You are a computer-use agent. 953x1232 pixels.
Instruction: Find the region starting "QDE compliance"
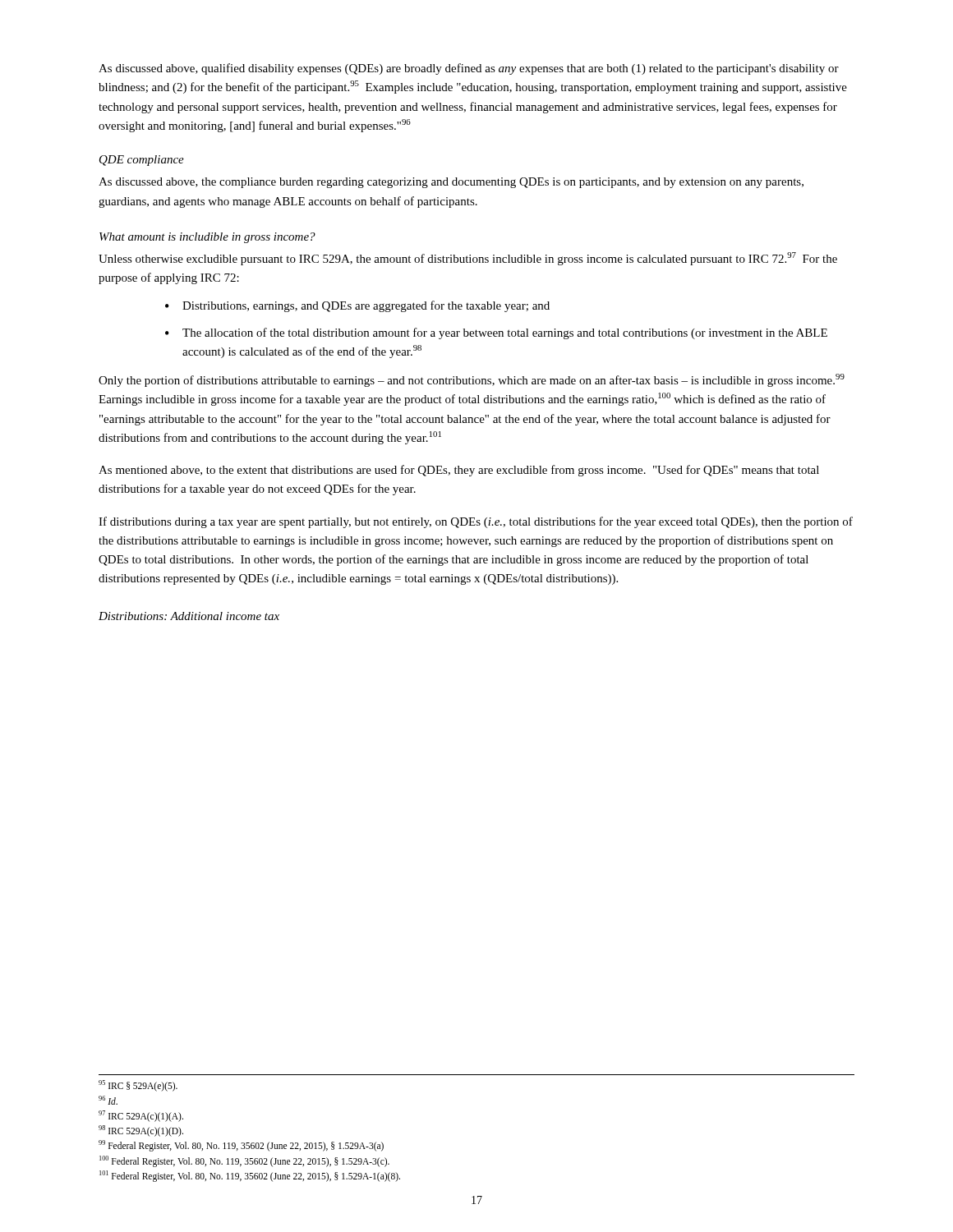click(141, 159)
